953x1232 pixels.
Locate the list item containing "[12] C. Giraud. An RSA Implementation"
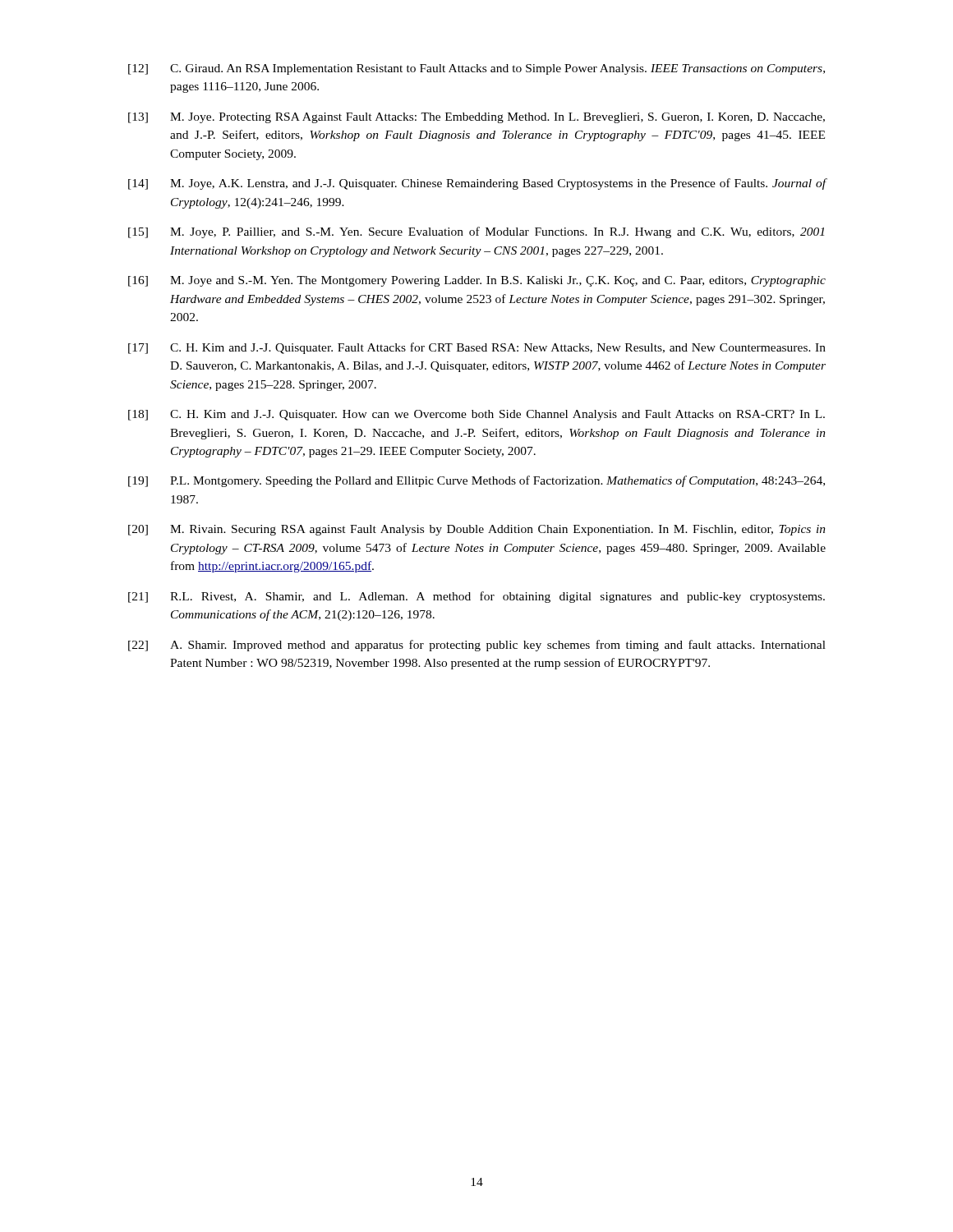476,78
